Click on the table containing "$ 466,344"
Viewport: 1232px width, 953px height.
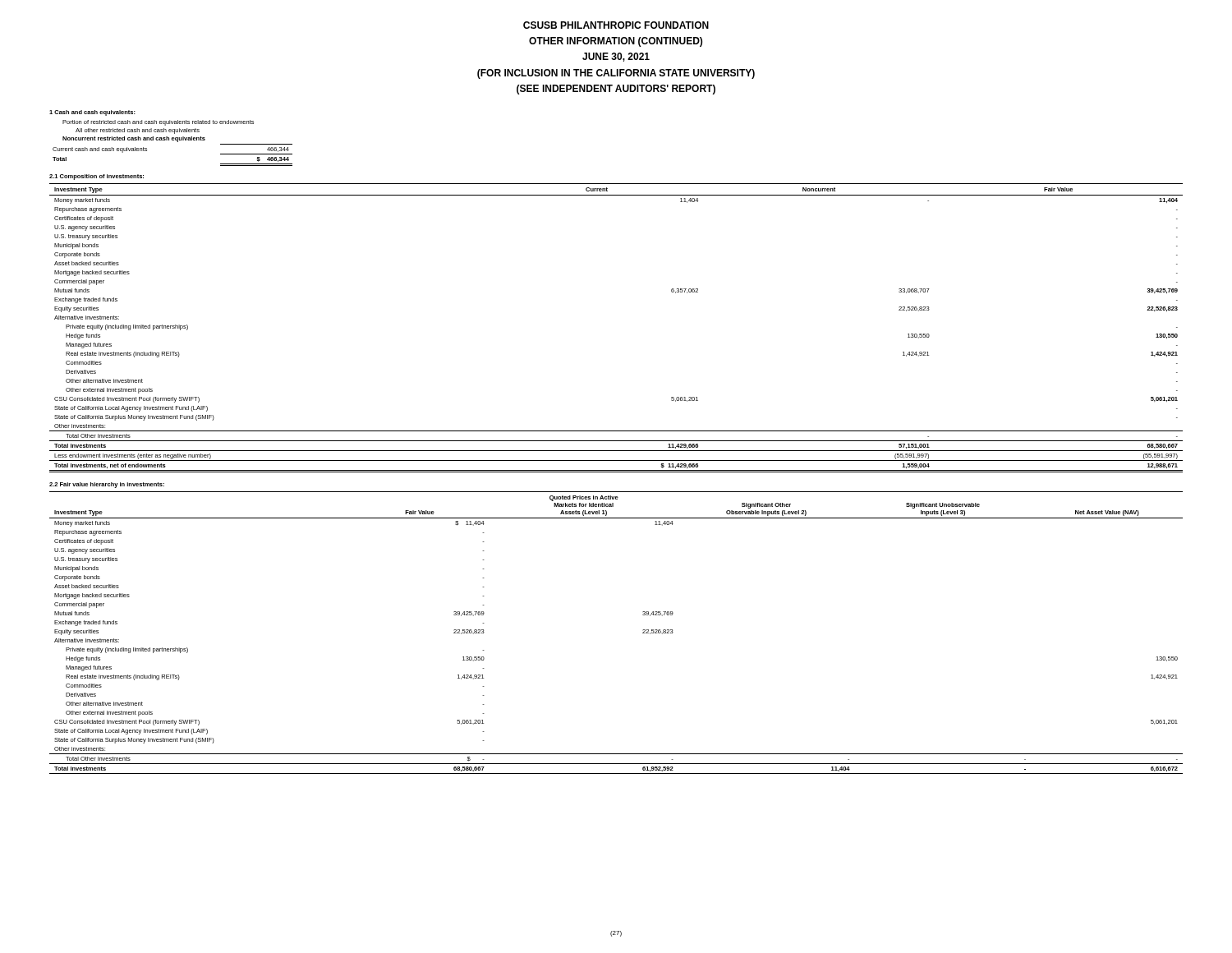(x=616, y=155)
